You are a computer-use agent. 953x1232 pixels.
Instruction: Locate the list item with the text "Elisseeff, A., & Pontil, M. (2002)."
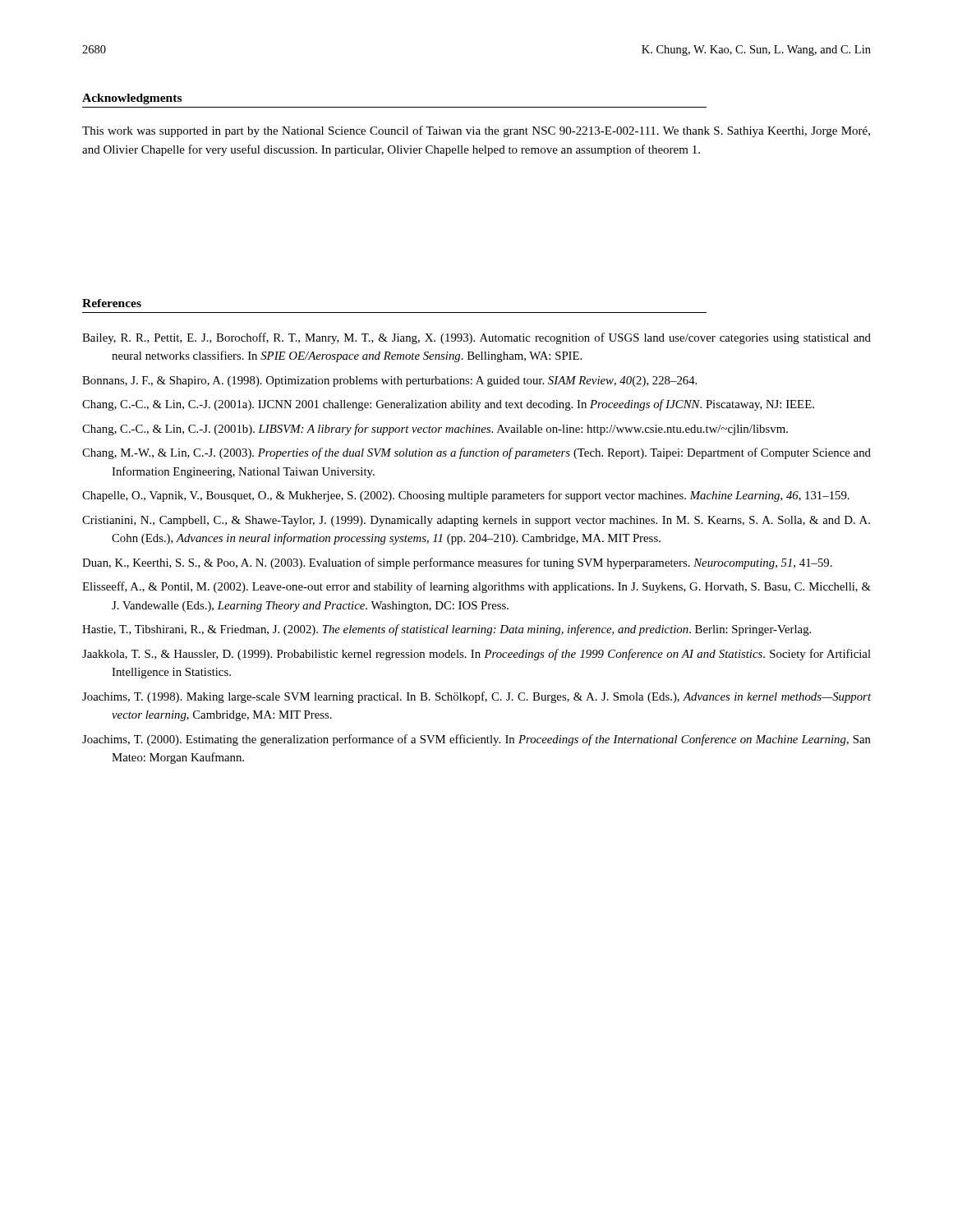476,596
